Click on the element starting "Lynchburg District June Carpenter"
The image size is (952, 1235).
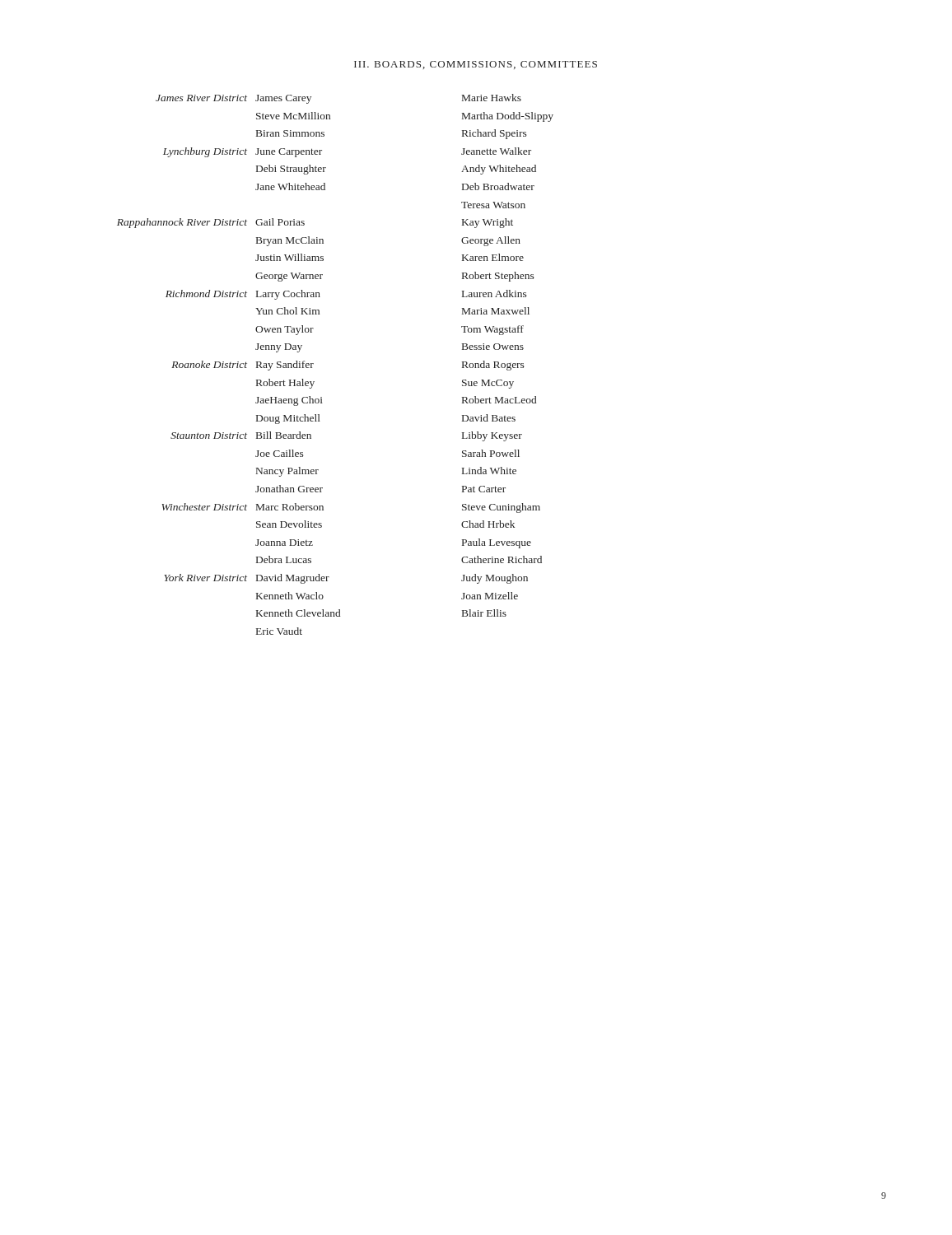point(246,152)
